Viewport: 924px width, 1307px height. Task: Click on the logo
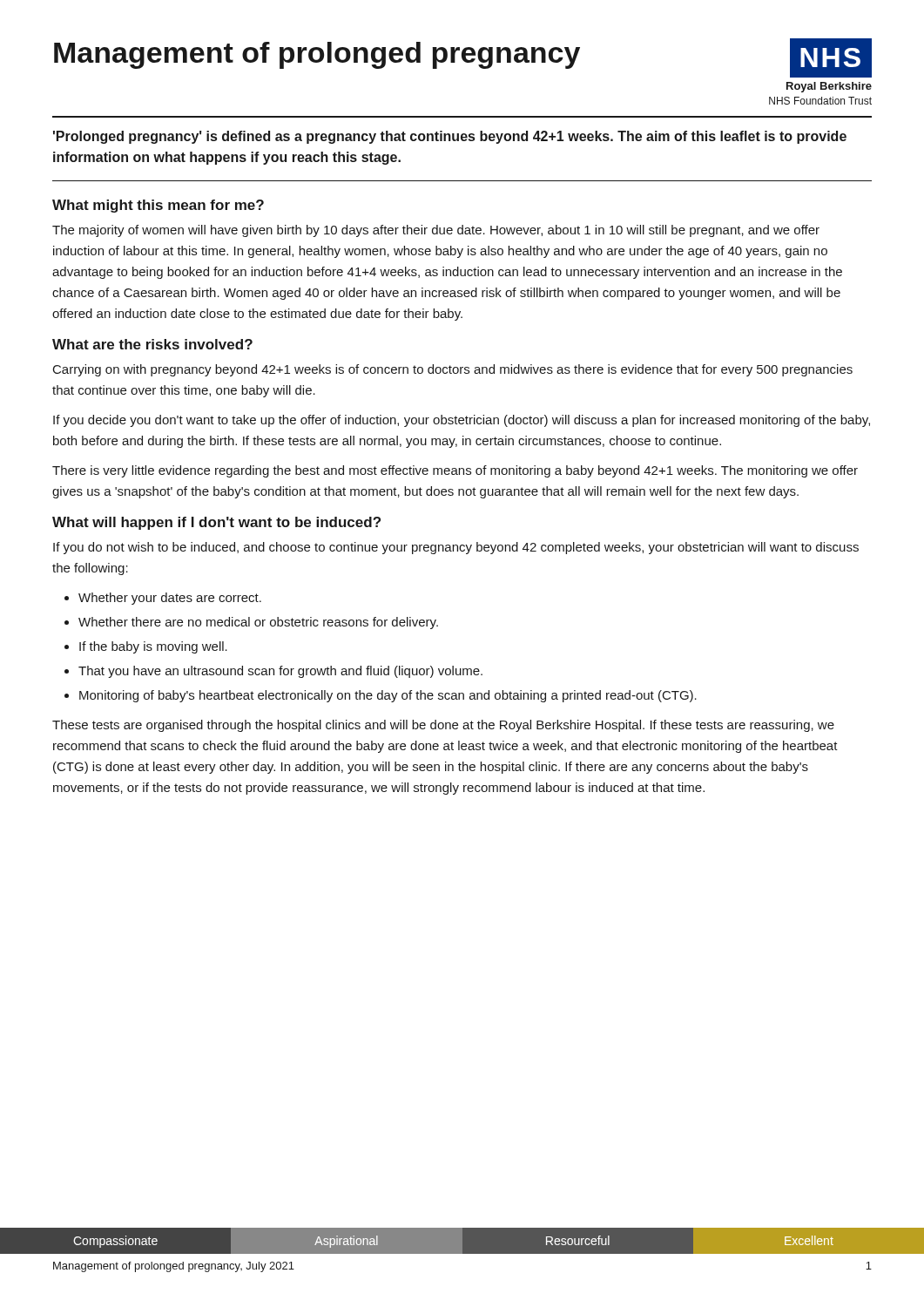pos(820,74)
